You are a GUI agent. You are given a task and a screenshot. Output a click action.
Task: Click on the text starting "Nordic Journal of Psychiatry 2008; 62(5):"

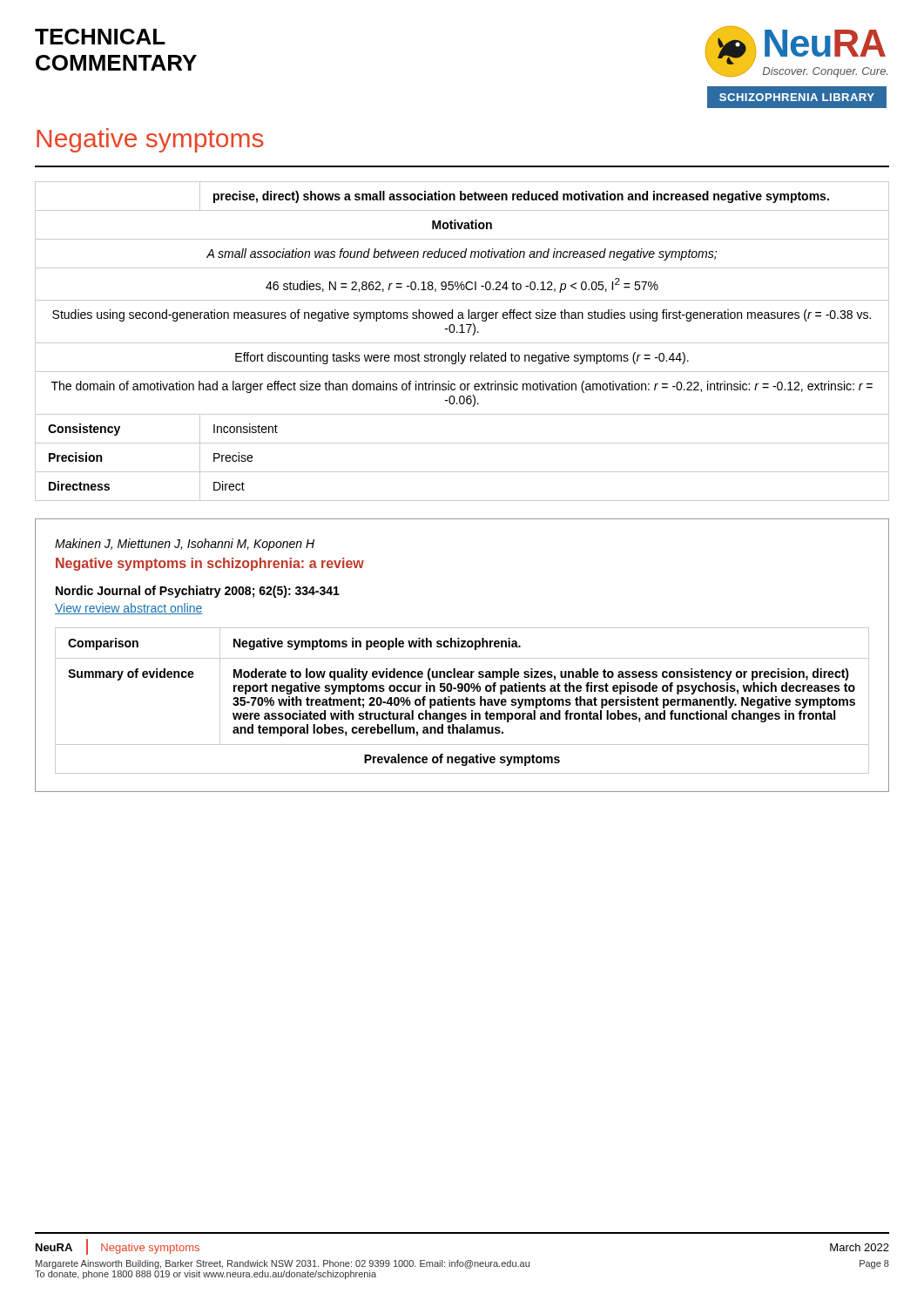pyautogui.click(x=197, y=590)
